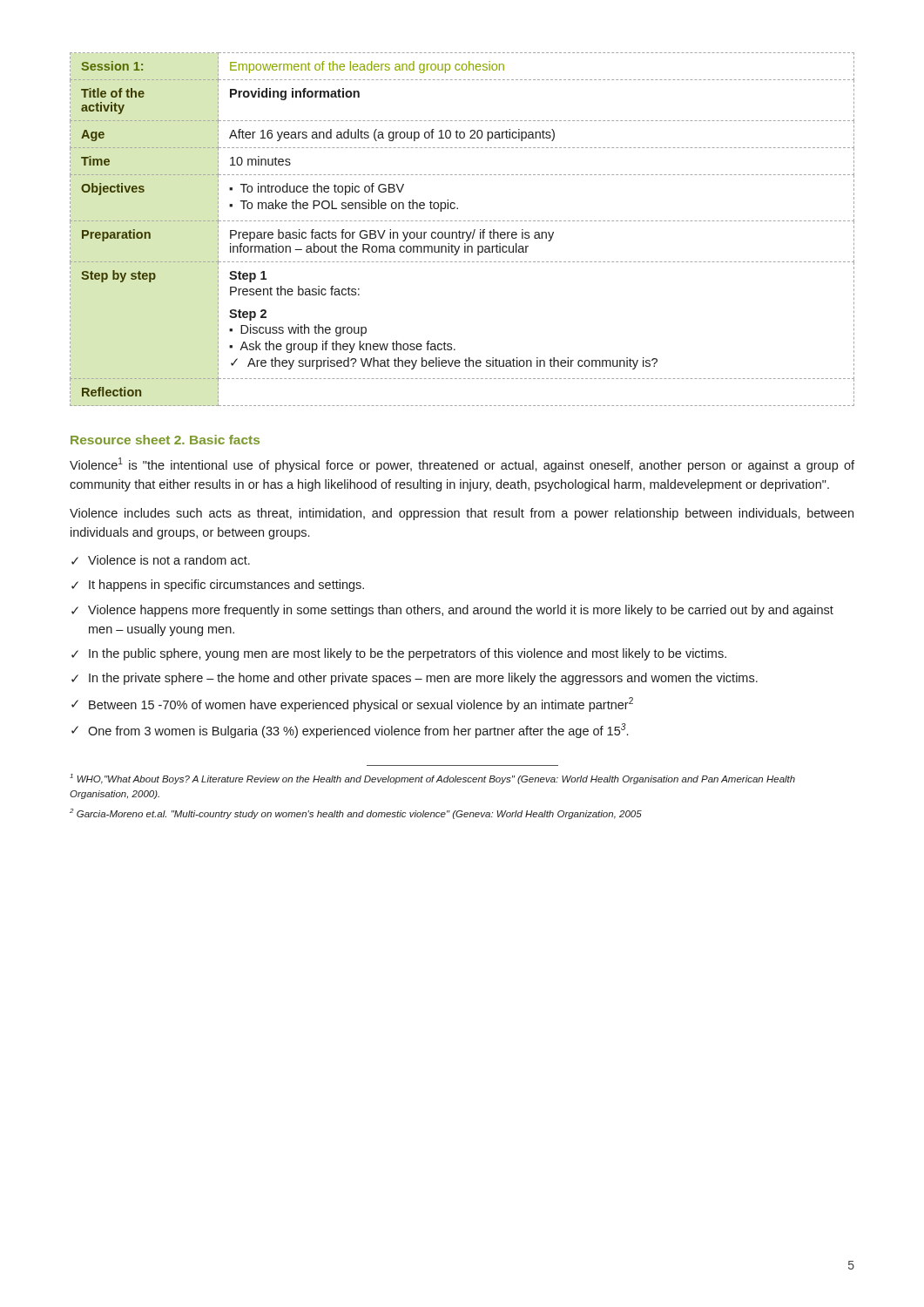Point to the passage starting "✓In the public sphere, young men are"

coord(399,654)
